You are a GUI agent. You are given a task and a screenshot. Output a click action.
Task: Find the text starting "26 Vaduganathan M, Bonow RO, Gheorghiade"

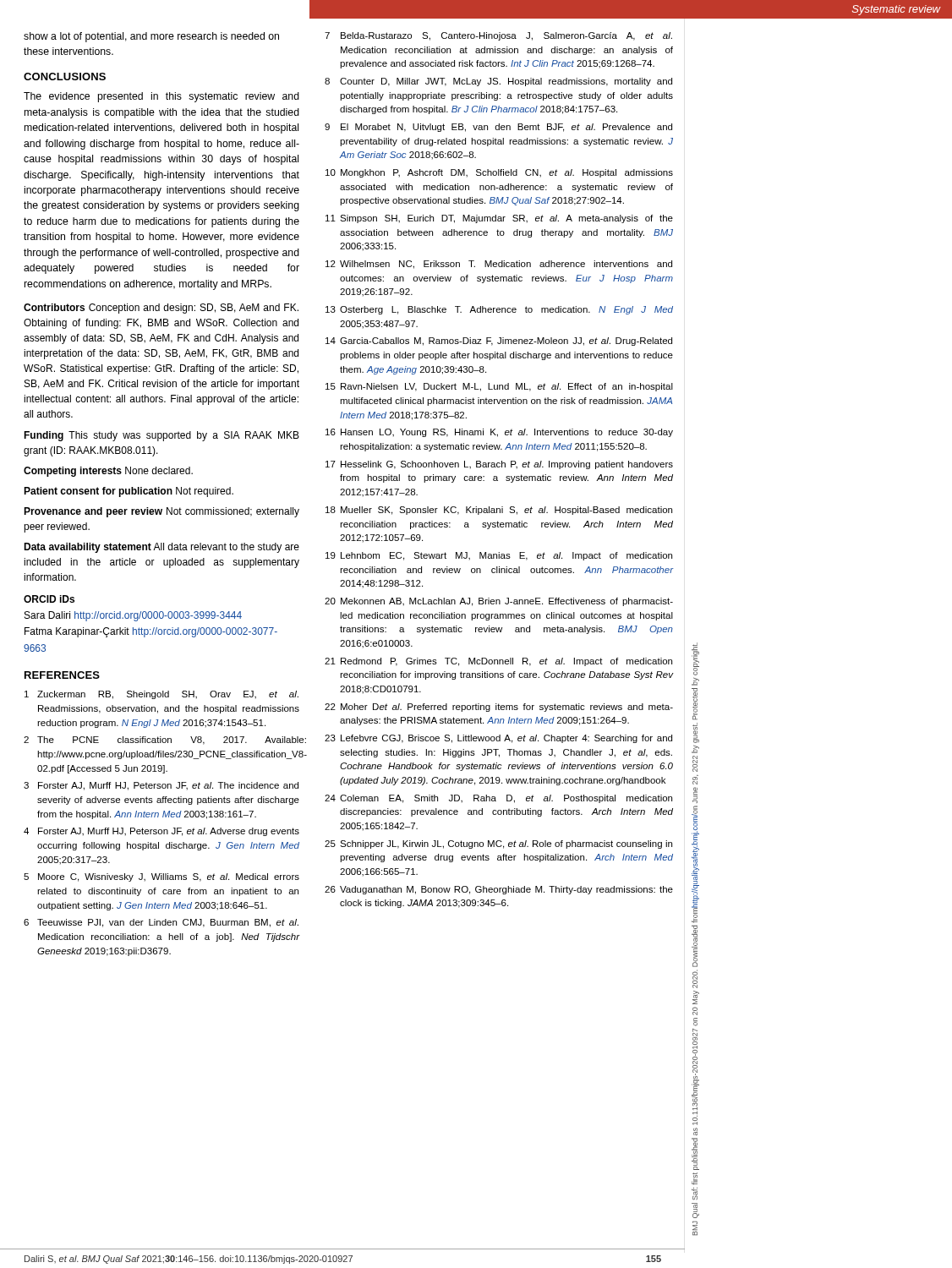(499, 896)
